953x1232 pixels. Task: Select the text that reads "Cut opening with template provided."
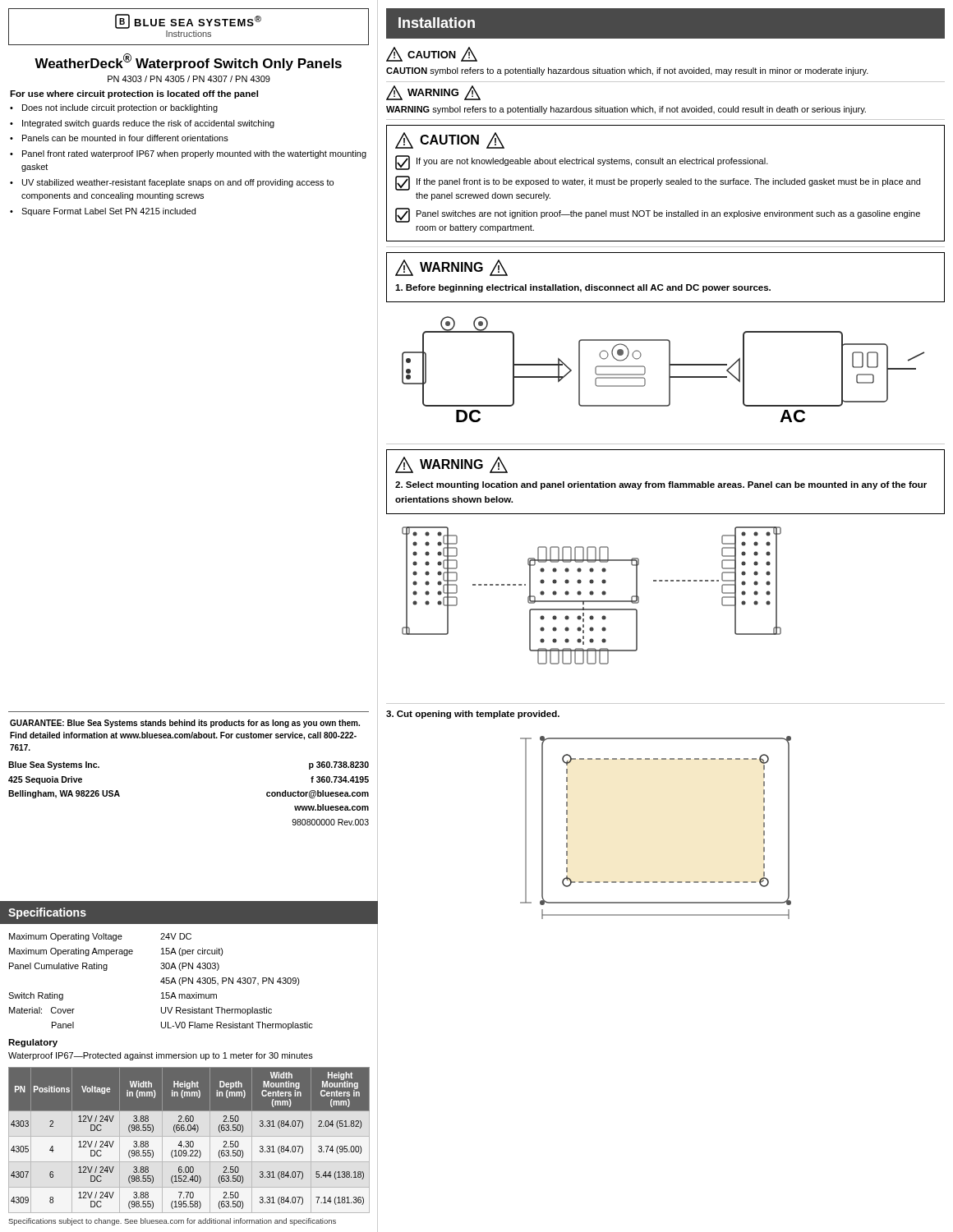click(473, 714)
